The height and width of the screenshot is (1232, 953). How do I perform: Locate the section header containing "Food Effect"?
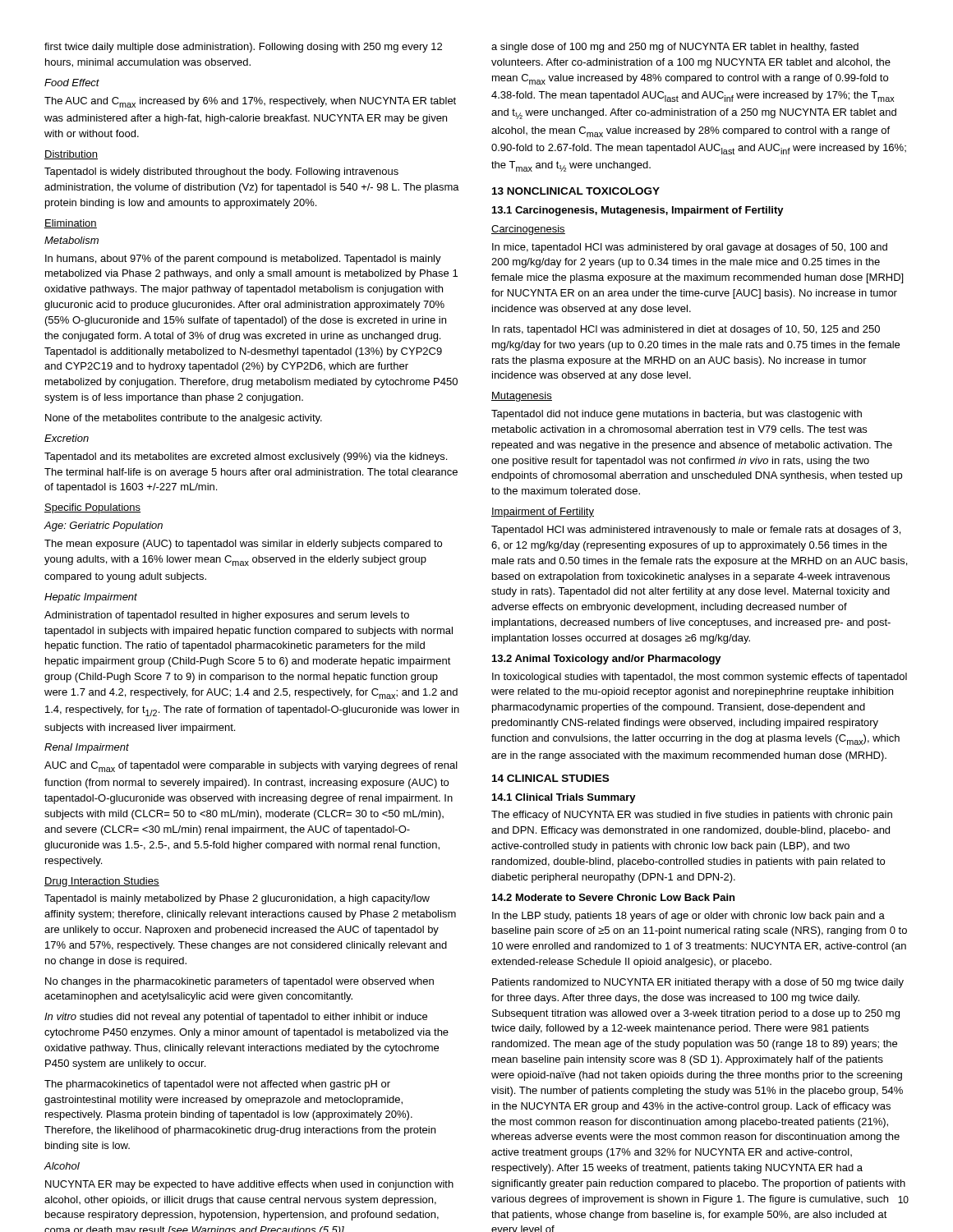pos(72,82)
